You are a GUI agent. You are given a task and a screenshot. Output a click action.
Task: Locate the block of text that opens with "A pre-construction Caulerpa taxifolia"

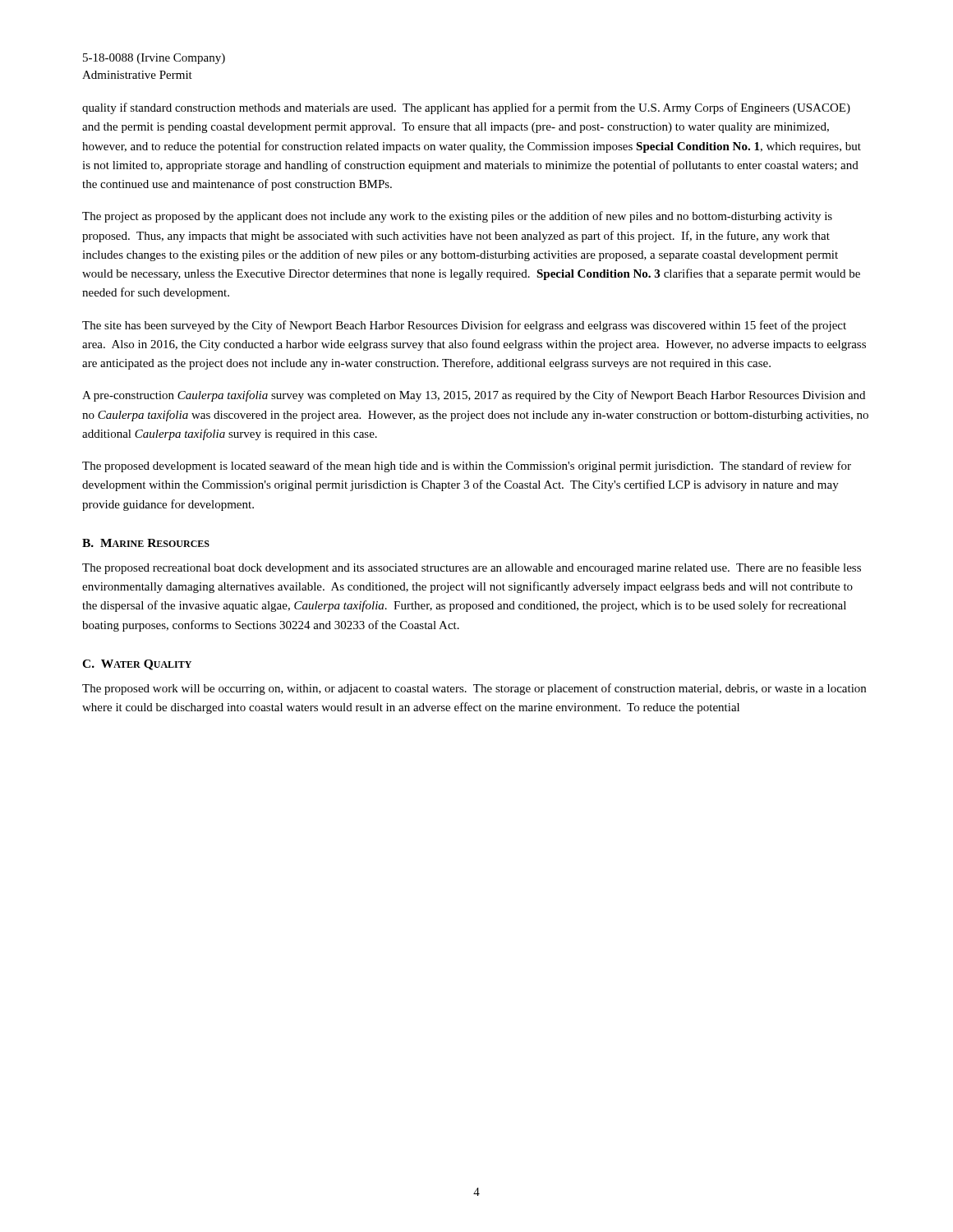tap(475, 414)
